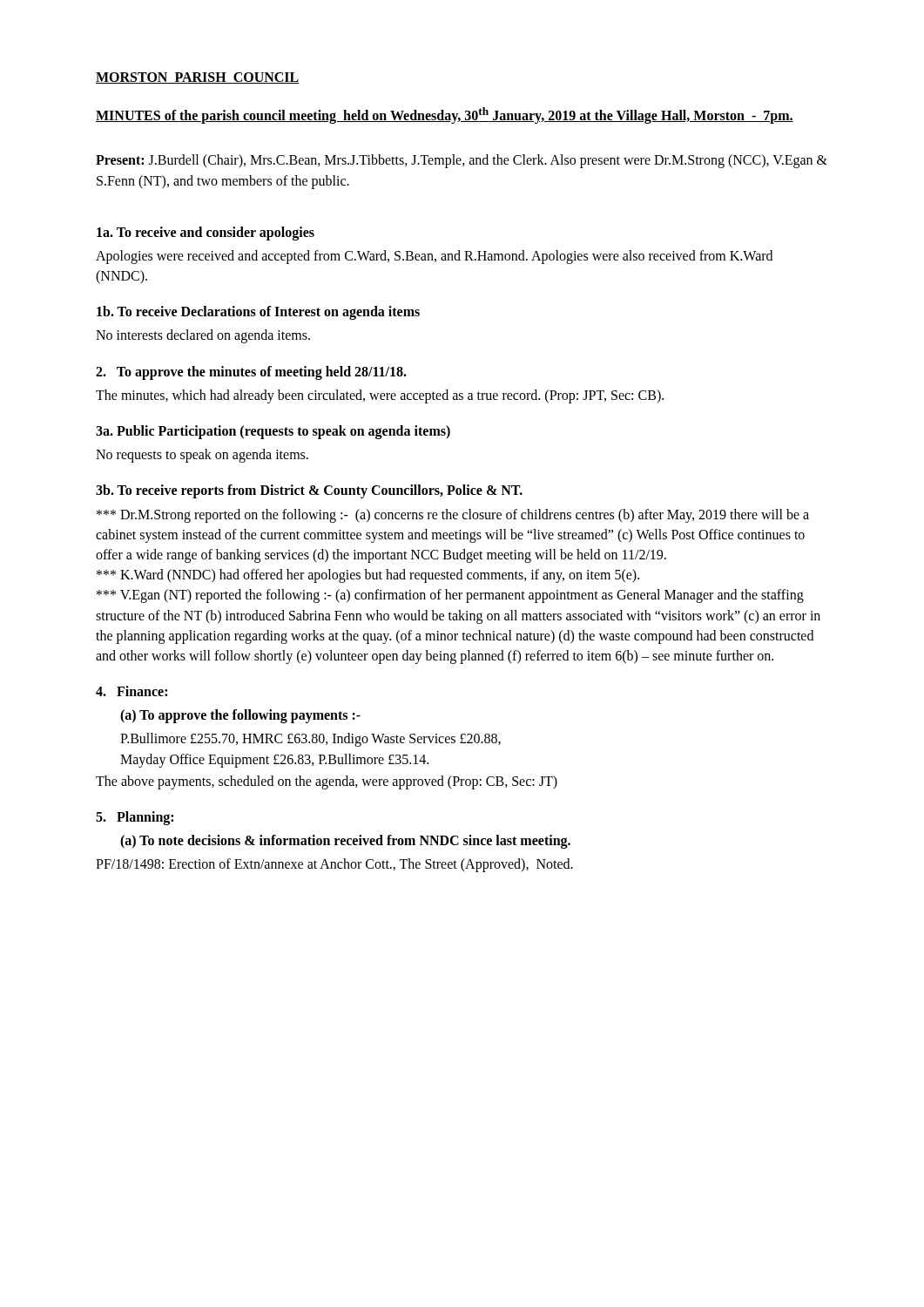Select the passage starting "MORSTON PARISH COUNCIL"

197,77
